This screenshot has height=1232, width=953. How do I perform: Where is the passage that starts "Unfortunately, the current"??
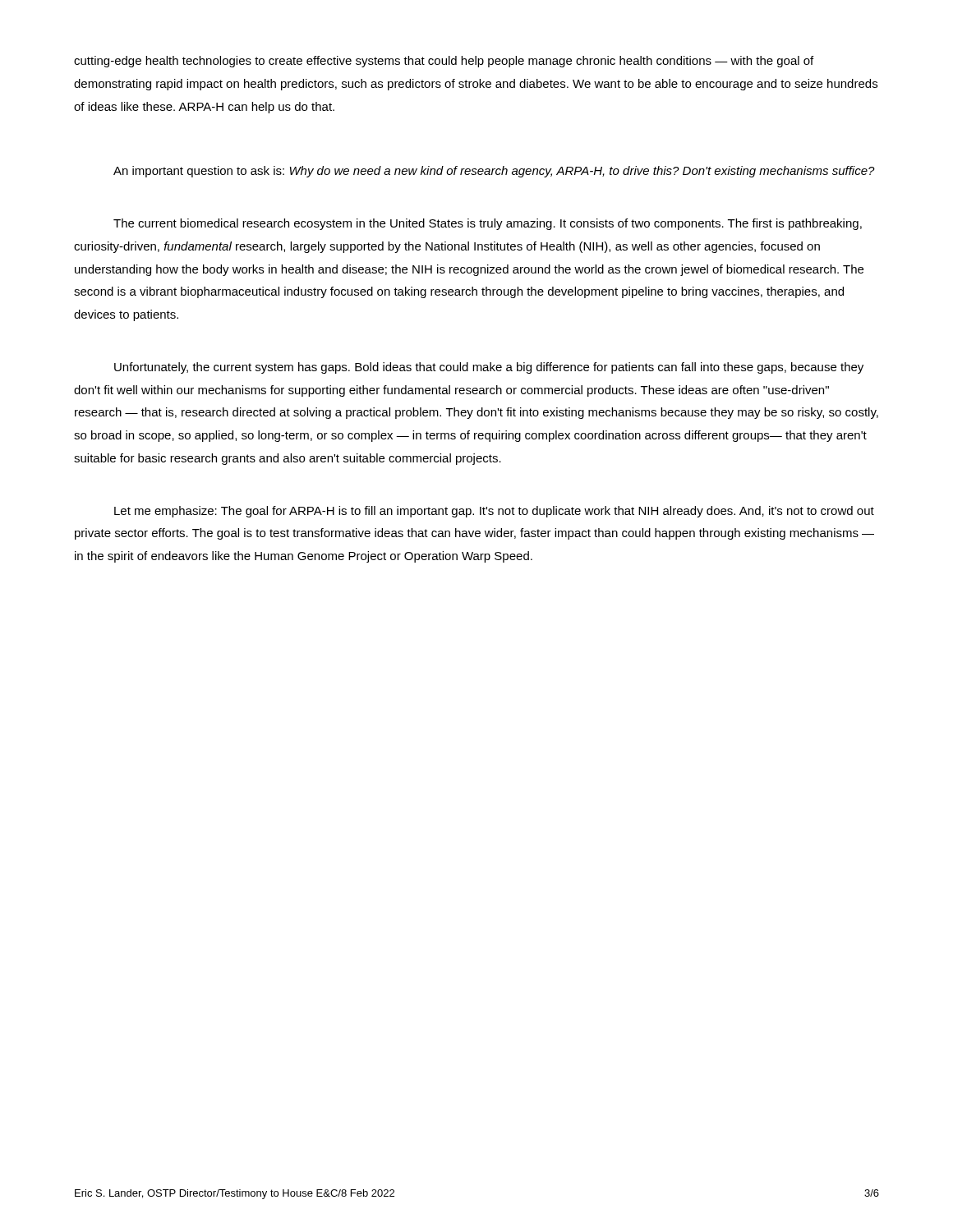476,412
